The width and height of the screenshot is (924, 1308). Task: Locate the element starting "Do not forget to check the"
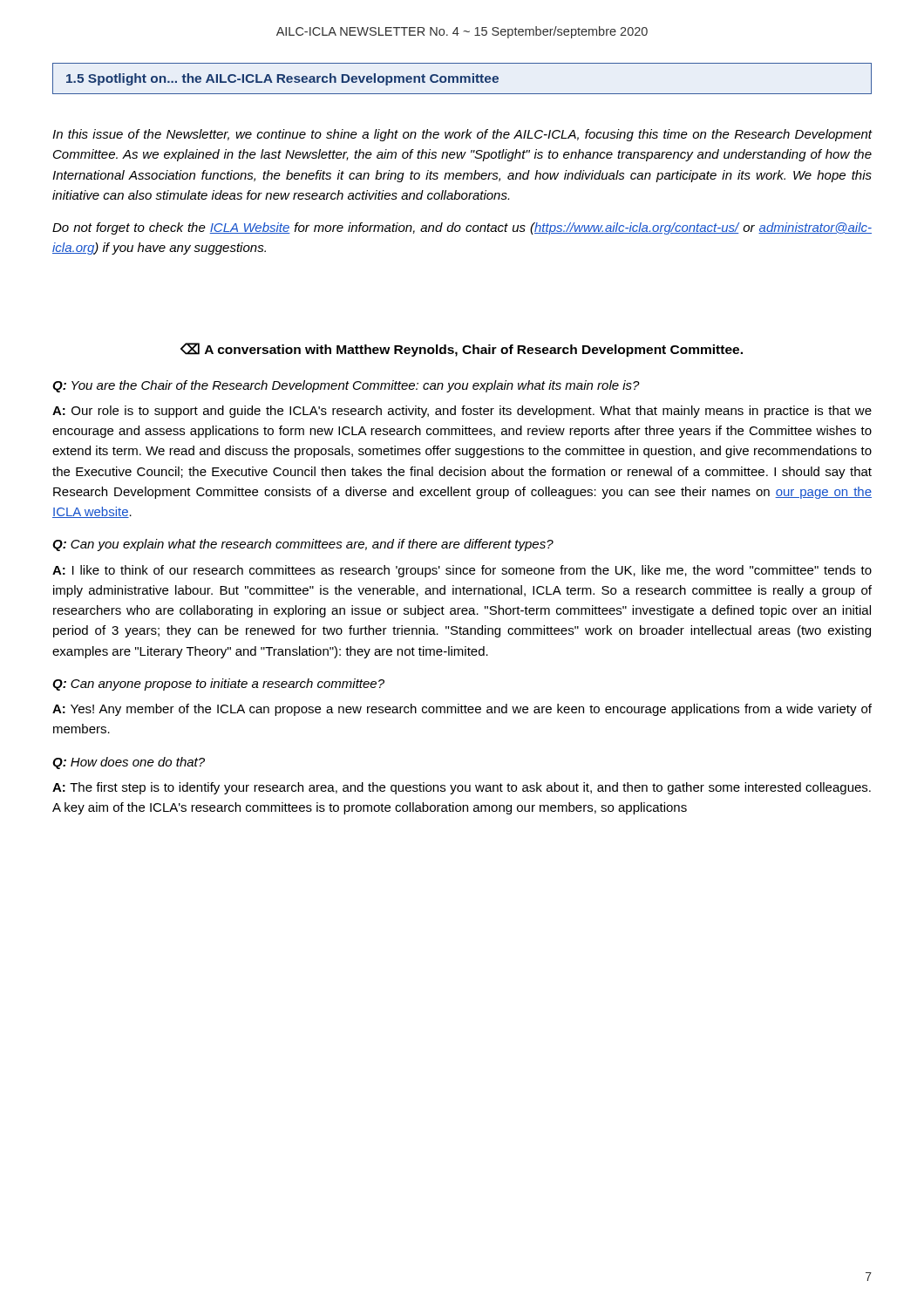click(x=462, y=237)
